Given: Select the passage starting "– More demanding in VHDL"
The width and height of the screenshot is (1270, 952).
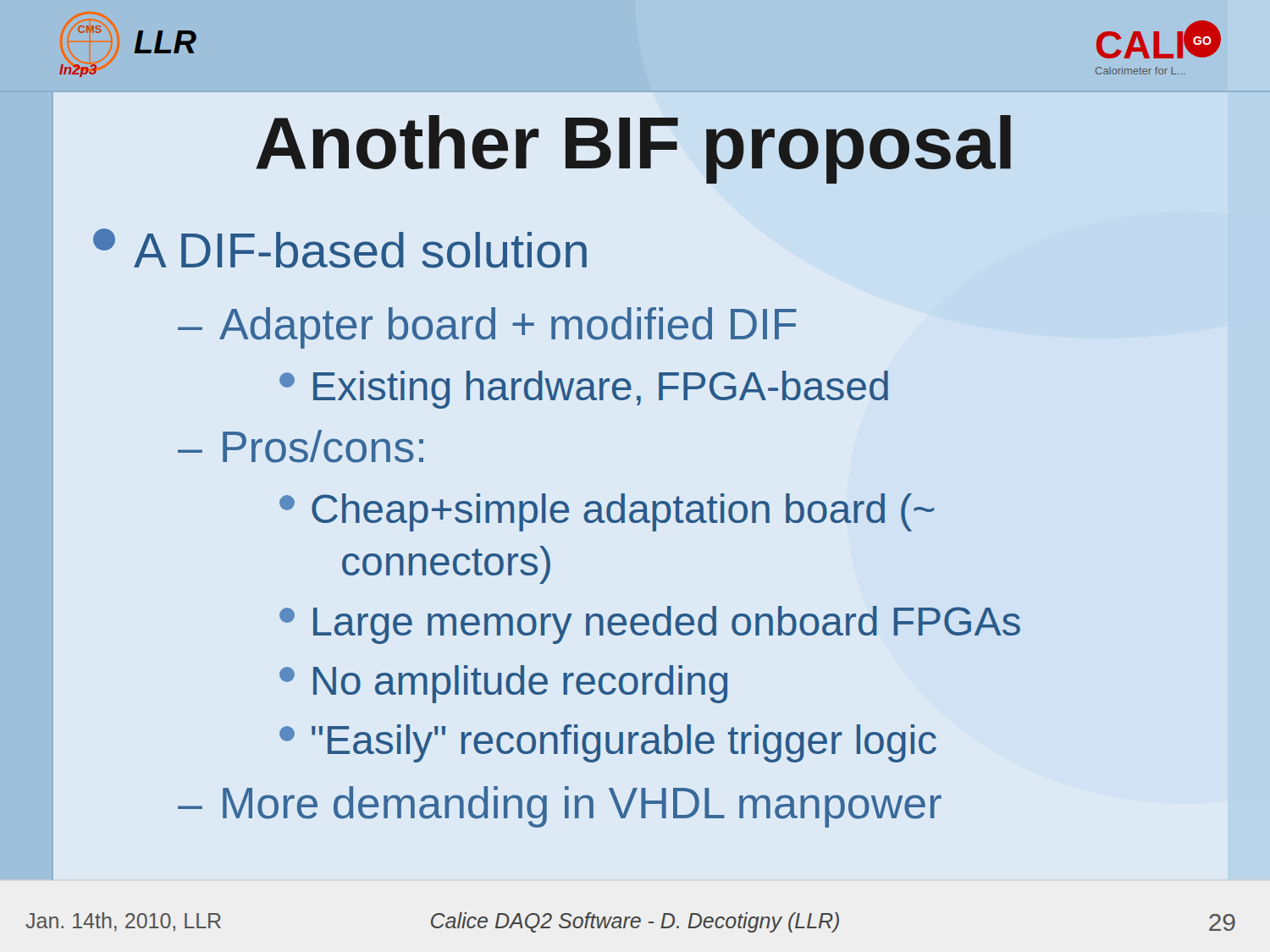Looking at the screenshot, I should point(560,803).
